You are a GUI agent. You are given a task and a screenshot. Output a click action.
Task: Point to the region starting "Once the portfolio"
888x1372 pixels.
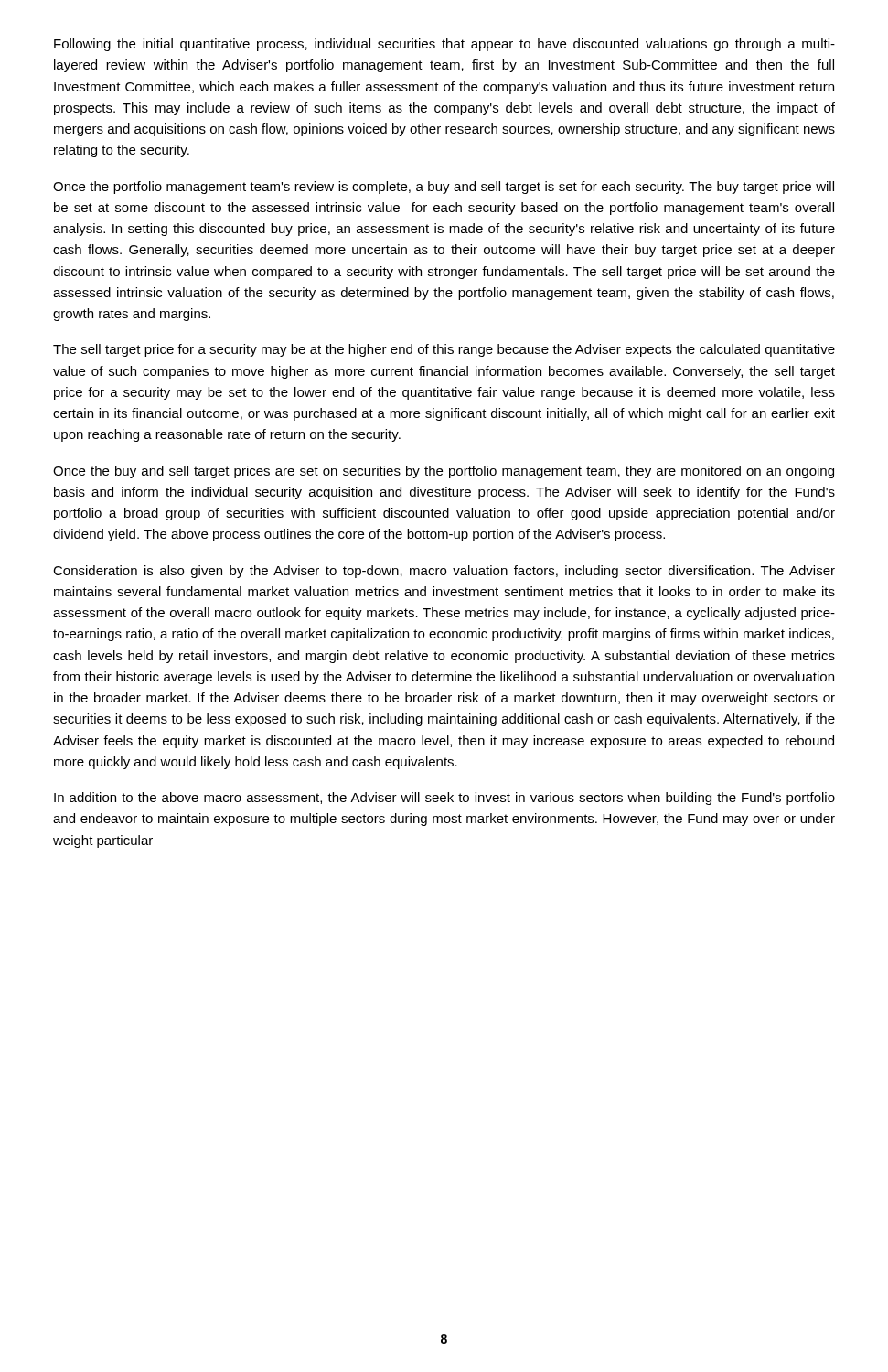pyautogui.click(x=444, y=249)
